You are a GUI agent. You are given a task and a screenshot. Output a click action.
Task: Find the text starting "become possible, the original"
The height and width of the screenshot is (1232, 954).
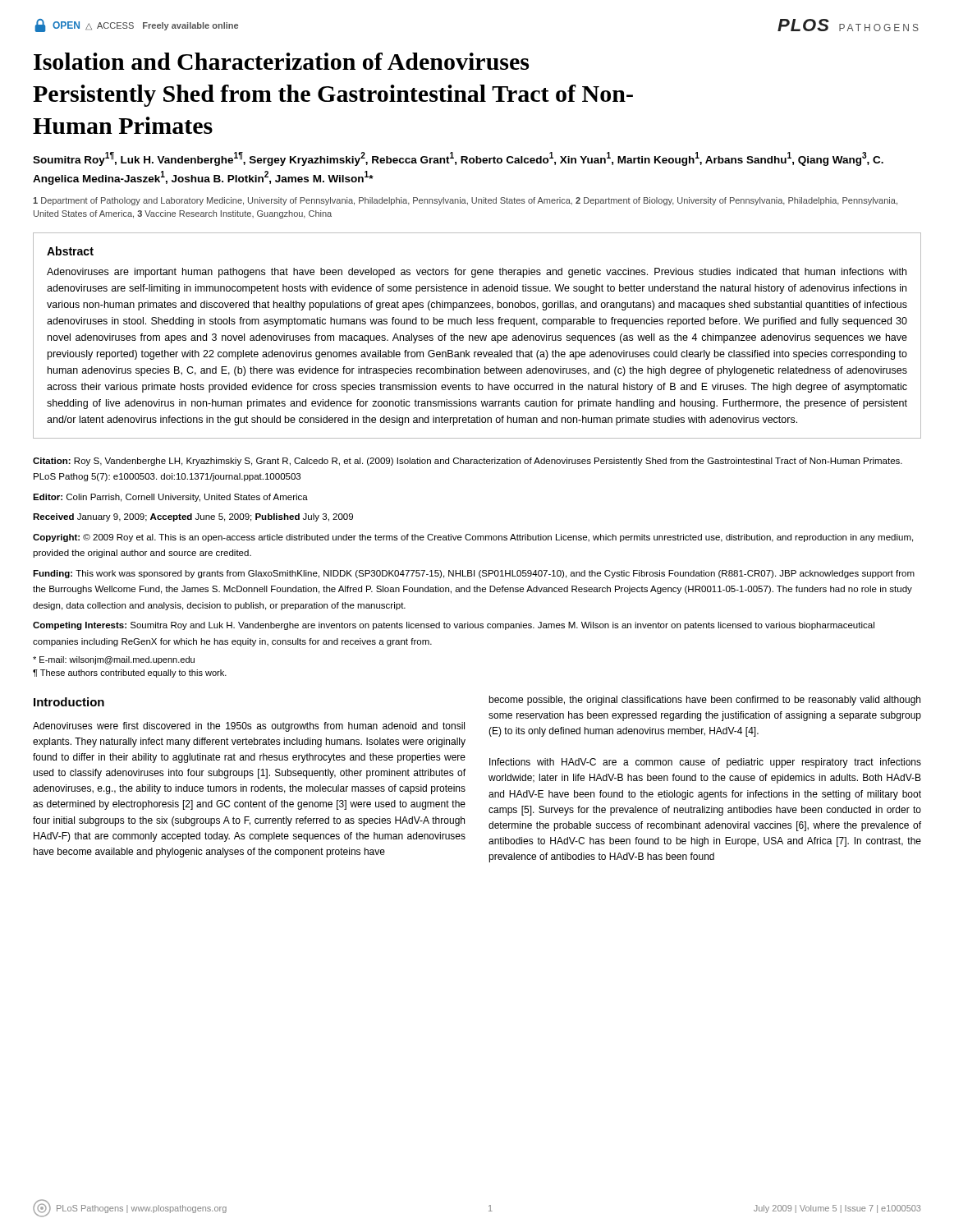pos(705,778)
